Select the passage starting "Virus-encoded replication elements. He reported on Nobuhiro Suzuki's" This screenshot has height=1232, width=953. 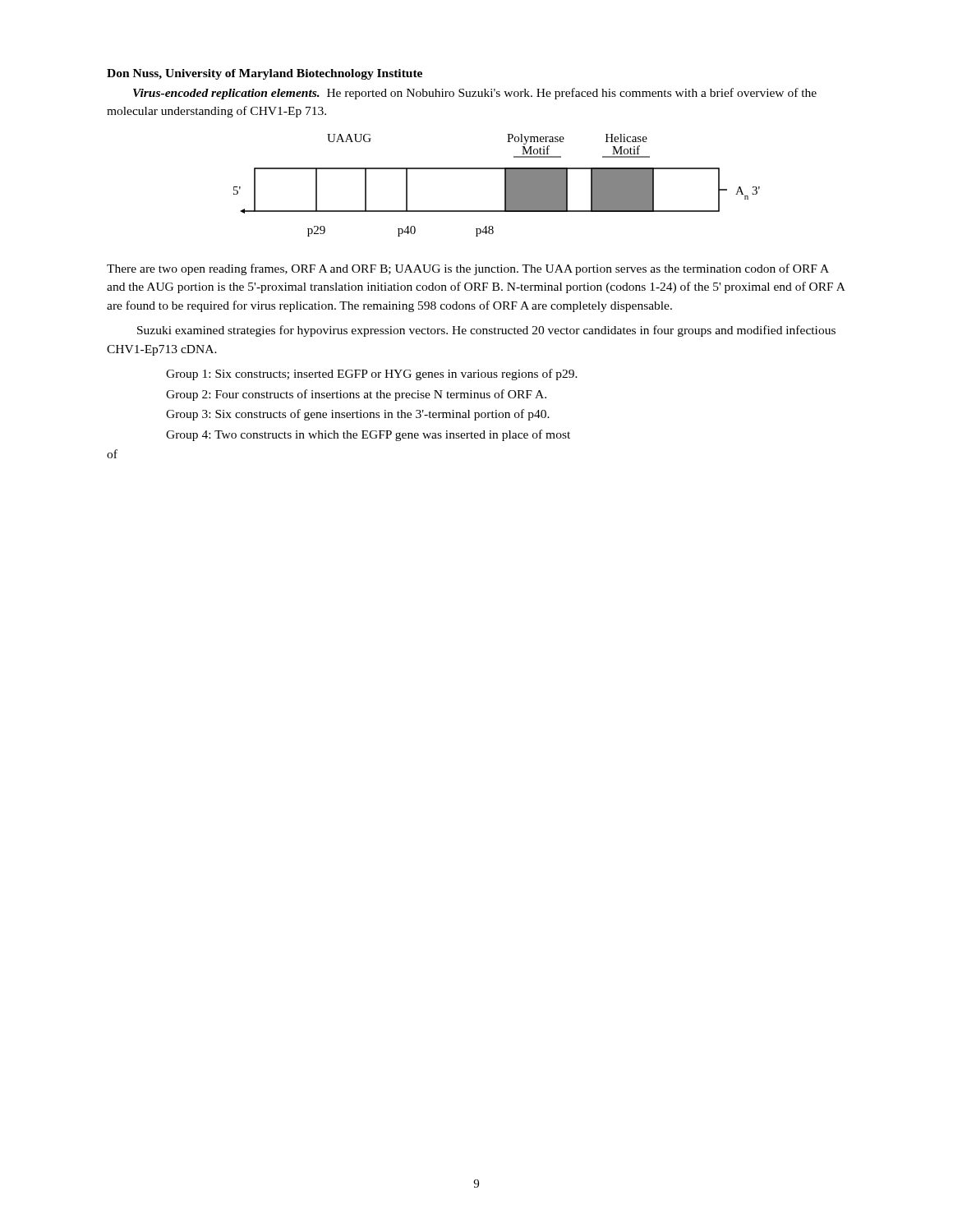(462, 102)
